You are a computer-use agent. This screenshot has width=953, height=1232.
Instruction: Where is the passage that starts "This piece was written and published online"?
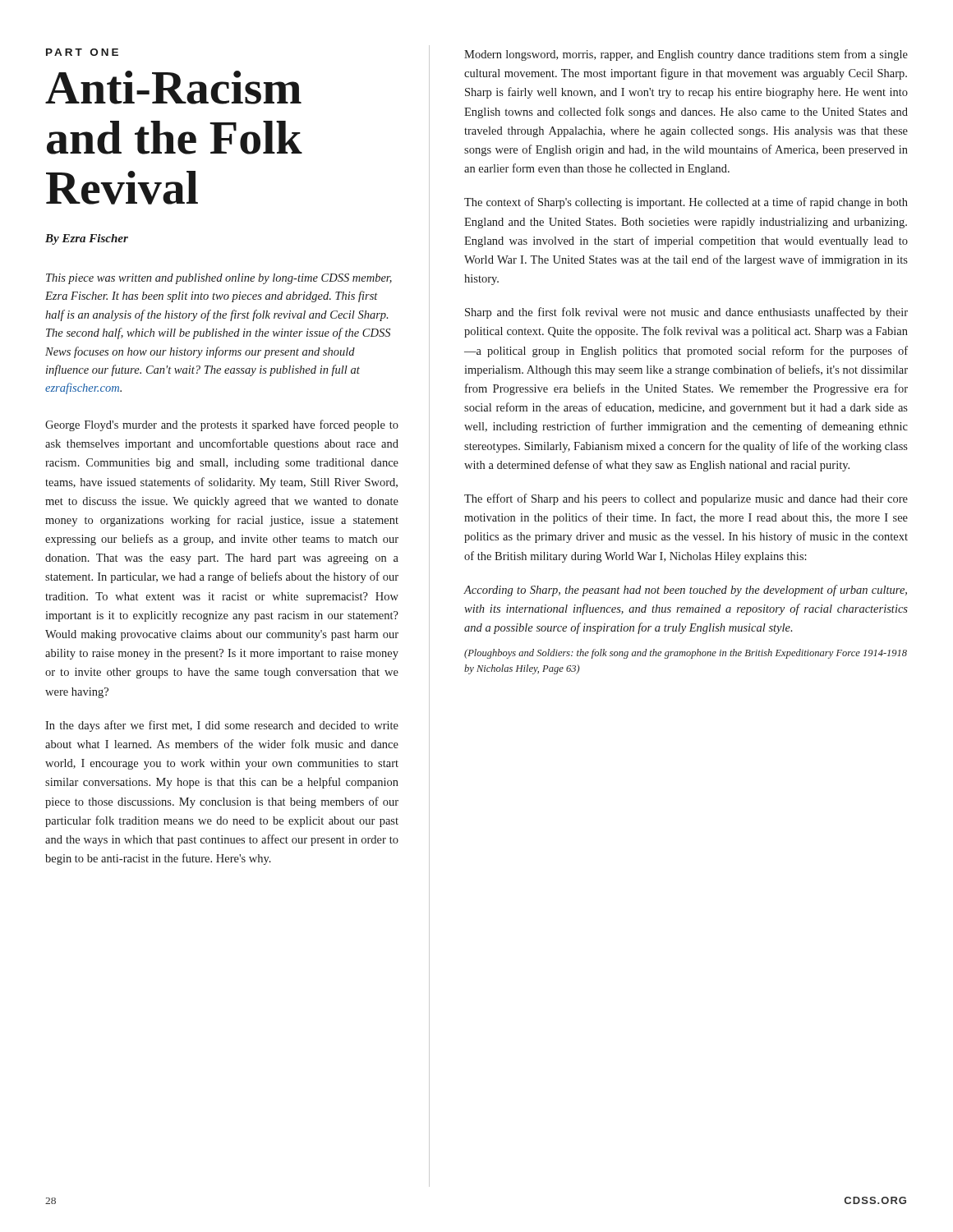click(x=222, y=333)
